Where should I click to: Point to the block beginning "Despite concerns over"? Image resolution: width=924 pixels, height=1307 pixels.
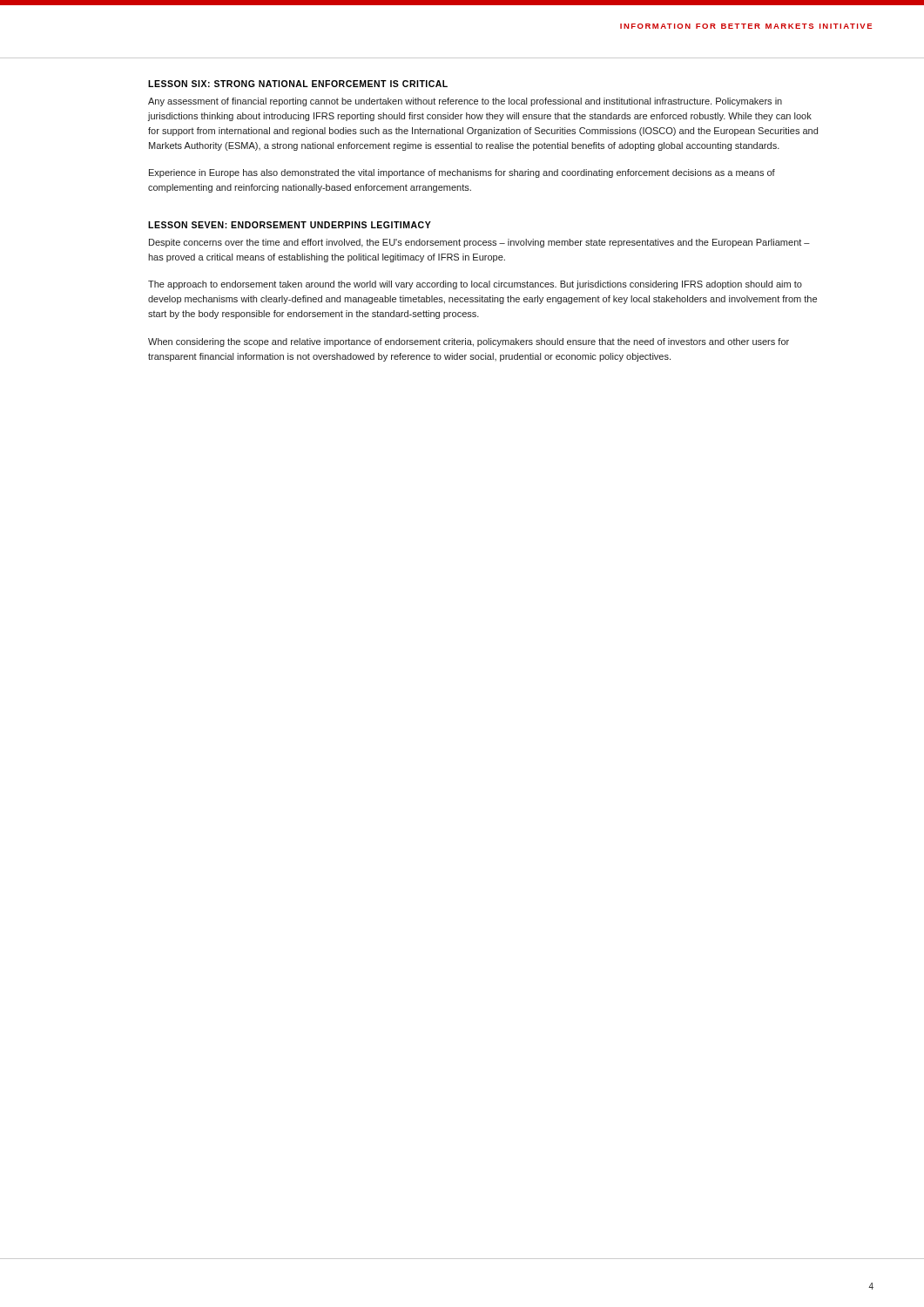(479, 250)
